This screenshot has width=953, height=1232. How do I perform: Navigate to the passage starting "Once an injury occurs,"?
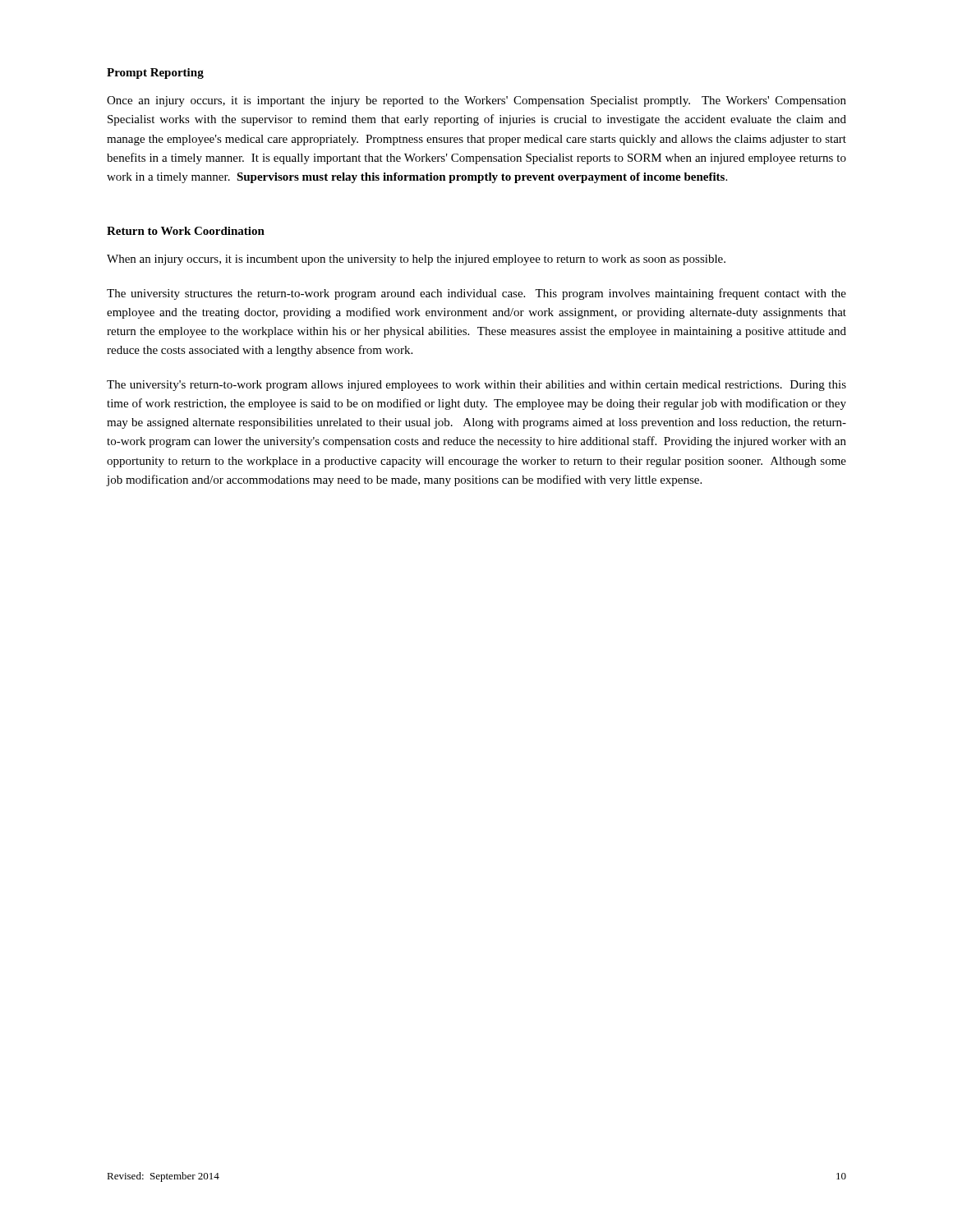(476, 138)
